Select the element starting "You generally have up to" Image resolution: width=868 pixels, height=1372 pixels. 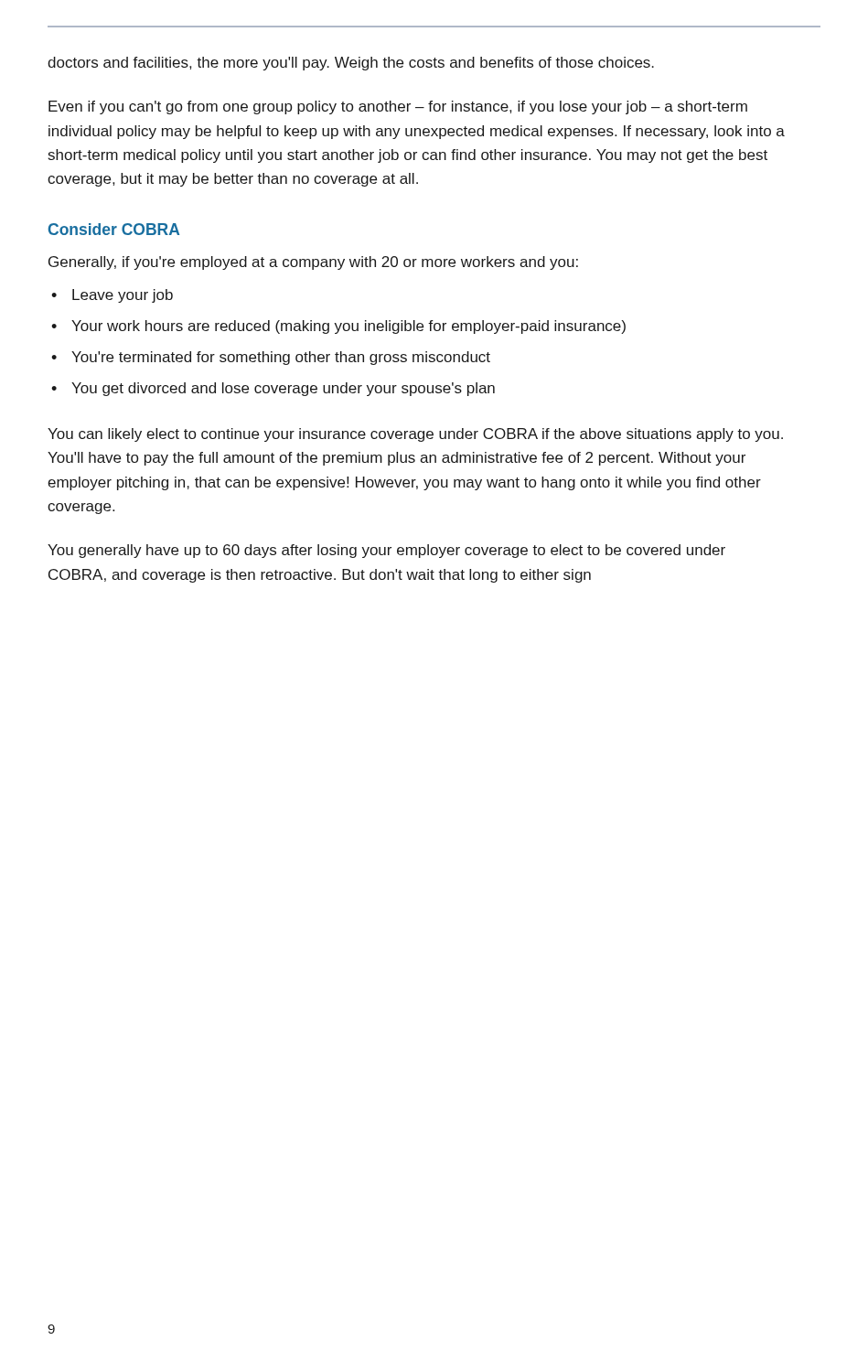click(x=387, y=562)
